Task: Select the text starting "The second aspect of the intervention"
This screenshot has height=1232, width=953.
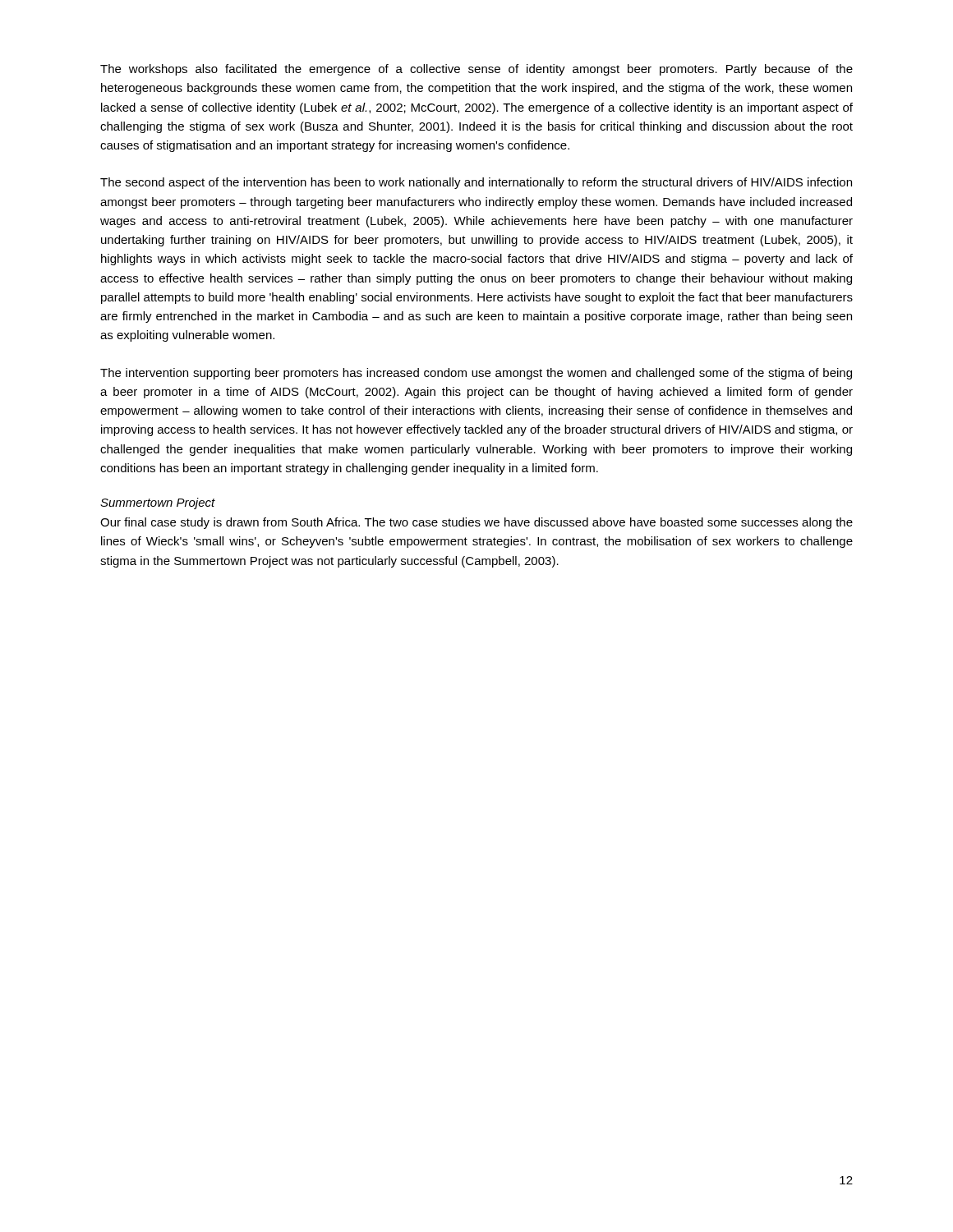Action: (476, 259)
